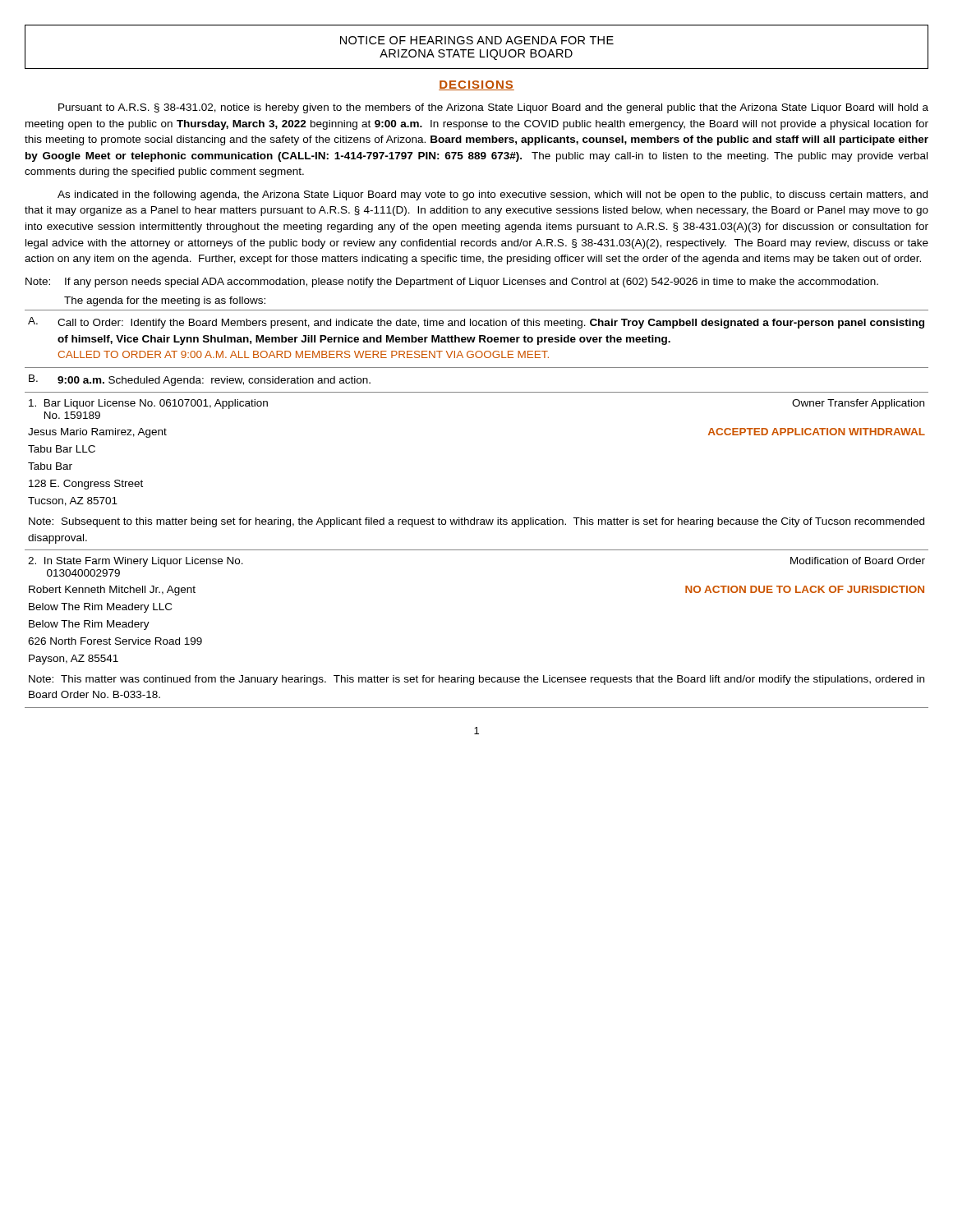Select the region starting "NO ACTION DUE TO LACK OF"
953x1232 pixels.
[805, 589]
